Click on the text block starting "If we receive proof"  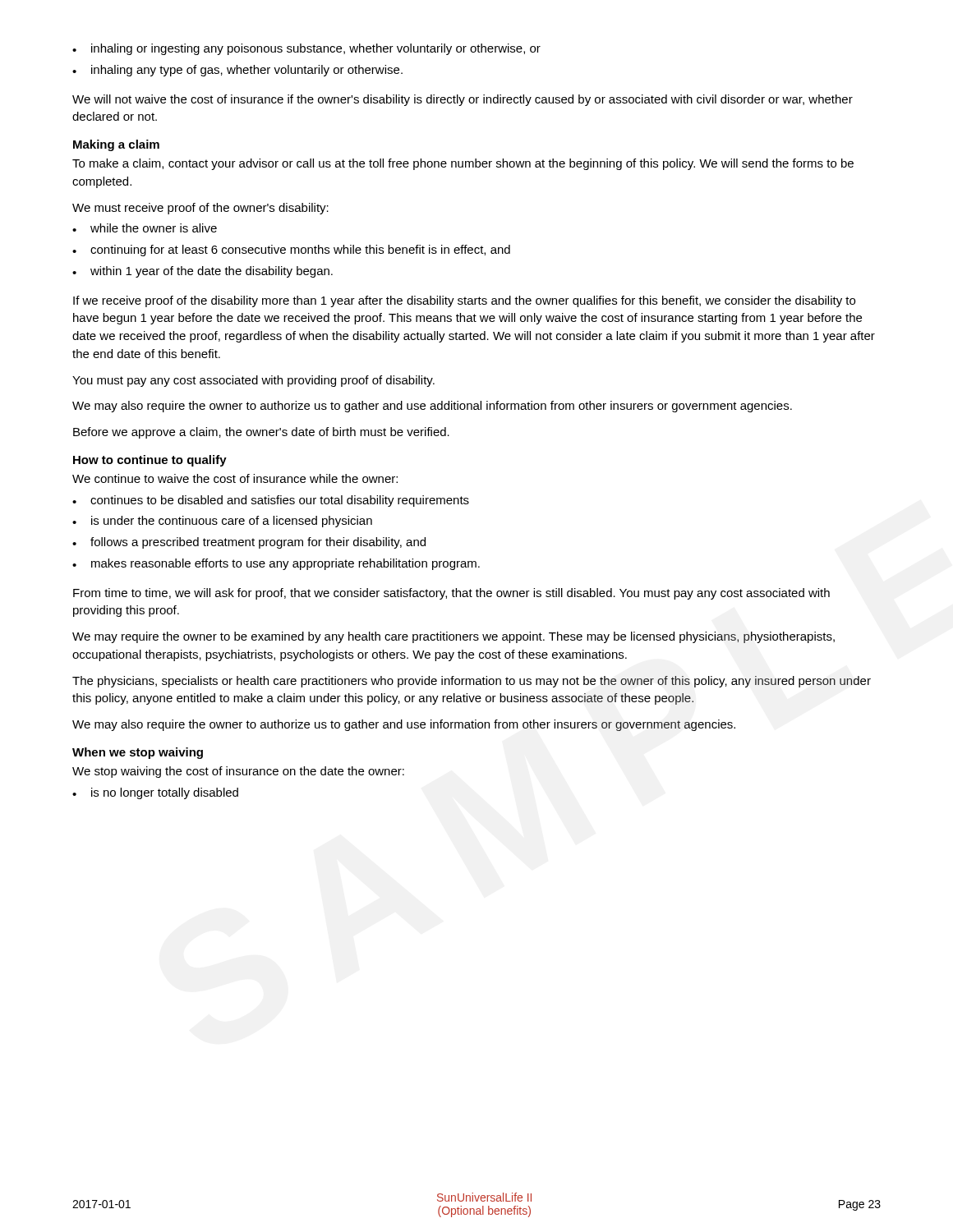476,327
